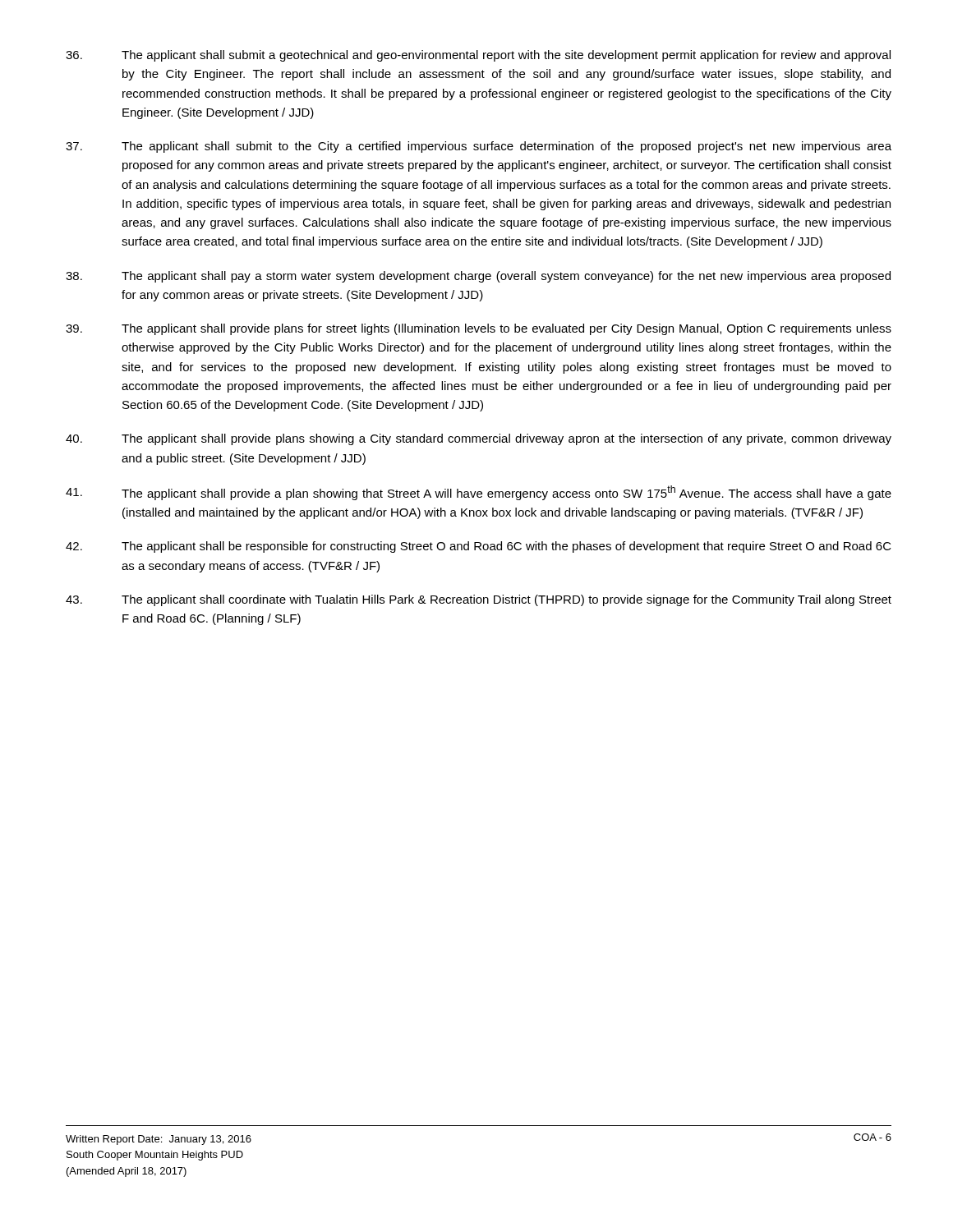Click on the passage starting "42. The applicant shall be"
This screenshot has height=1232, width=953.
(x=479, y=556)
